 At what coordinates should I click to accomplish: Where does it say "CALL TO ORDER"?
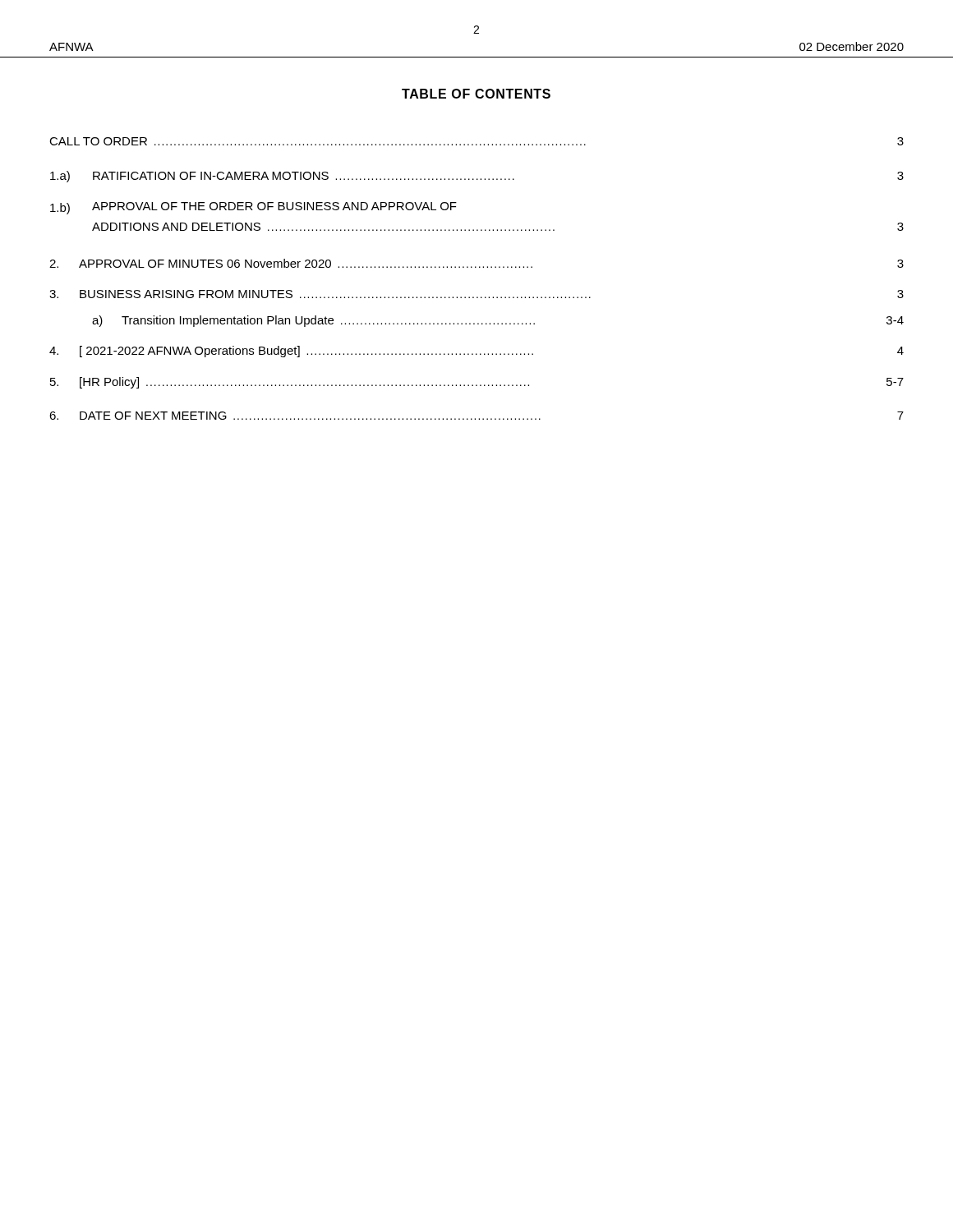coord(476,141)
